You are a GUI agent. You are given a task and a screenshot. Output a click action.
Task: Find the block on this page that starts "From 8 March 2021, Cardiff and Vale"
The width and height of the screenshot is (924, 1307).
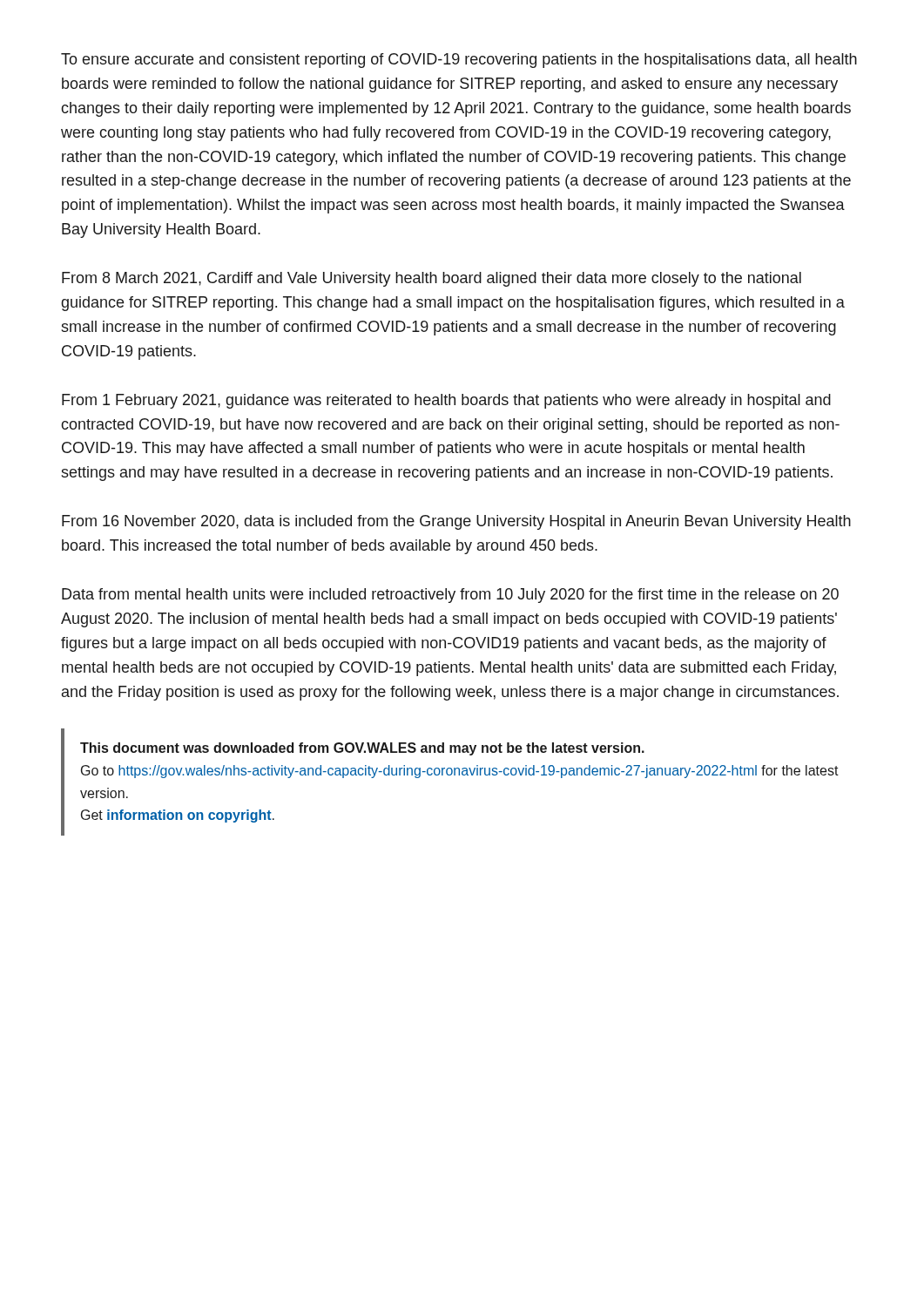(x=453, y=315)
